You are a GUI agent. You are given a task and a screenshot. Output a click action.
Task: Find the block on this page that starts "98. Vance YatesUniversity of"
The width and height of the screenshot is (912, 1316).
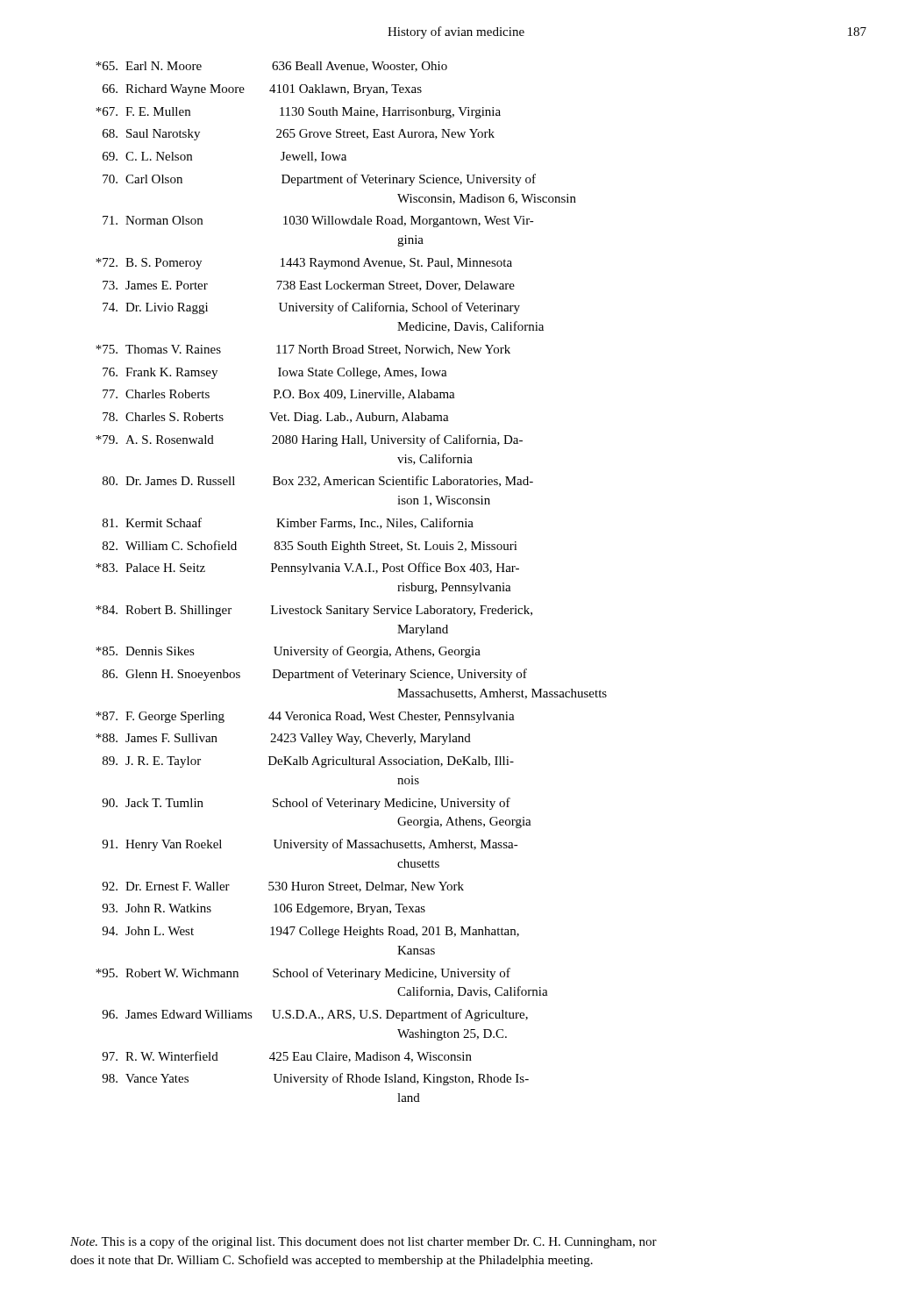coord(452,1089)
